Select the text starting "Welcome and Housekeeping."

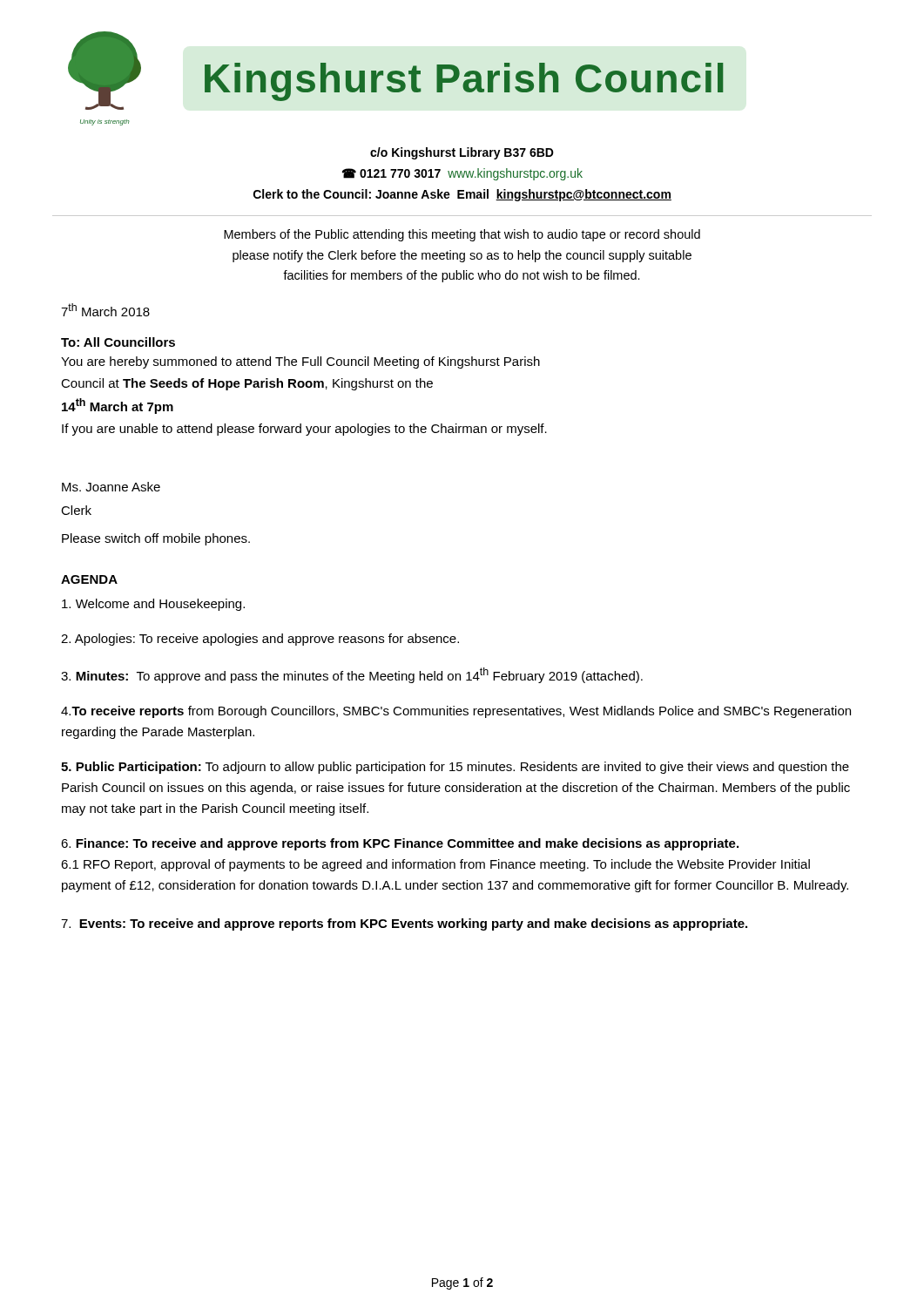tap(153, 603)
